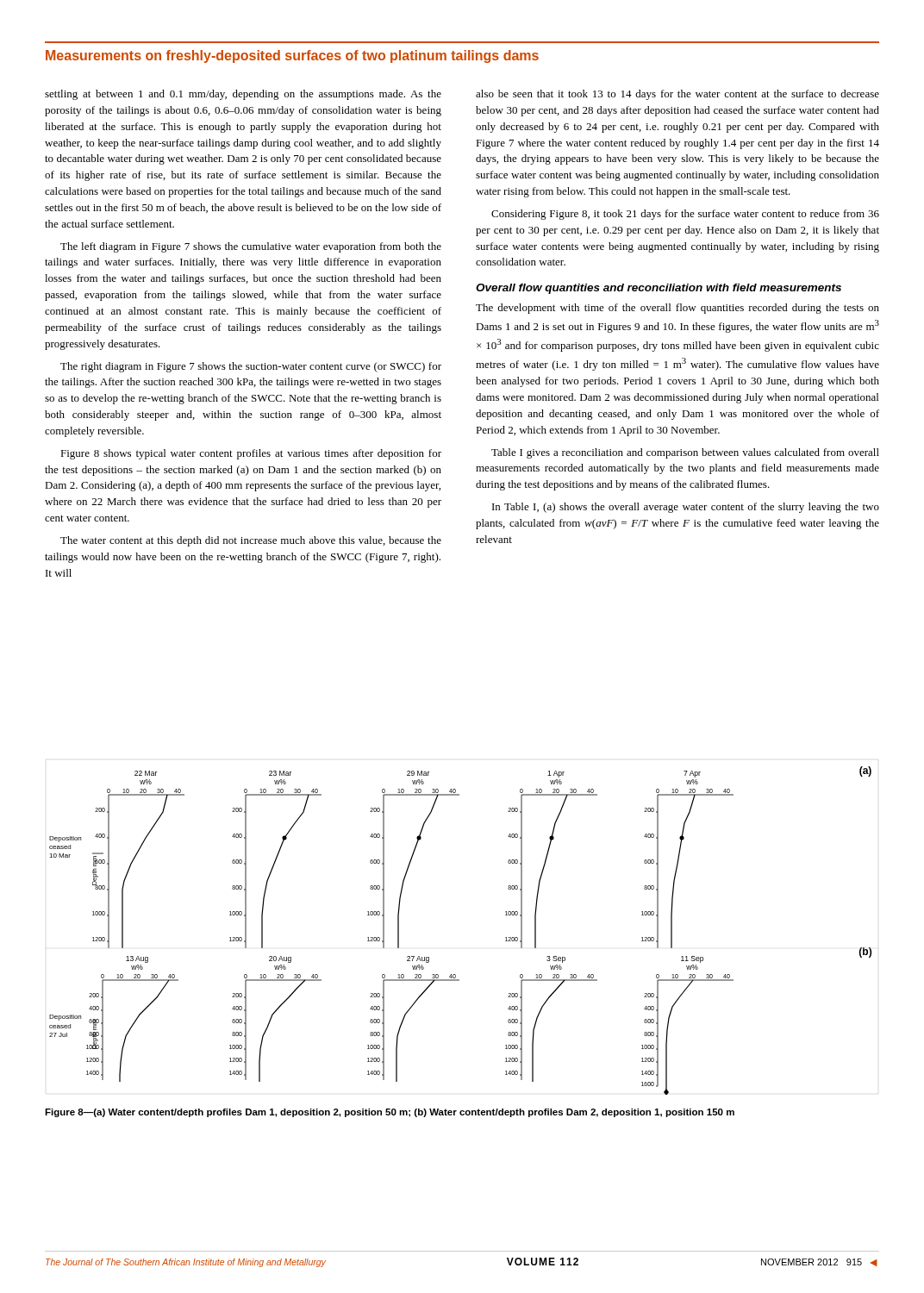924x1293 pixels.
Task: Point to the element starting "The right diagram in Figure"
Action: (x=243, y=399)
